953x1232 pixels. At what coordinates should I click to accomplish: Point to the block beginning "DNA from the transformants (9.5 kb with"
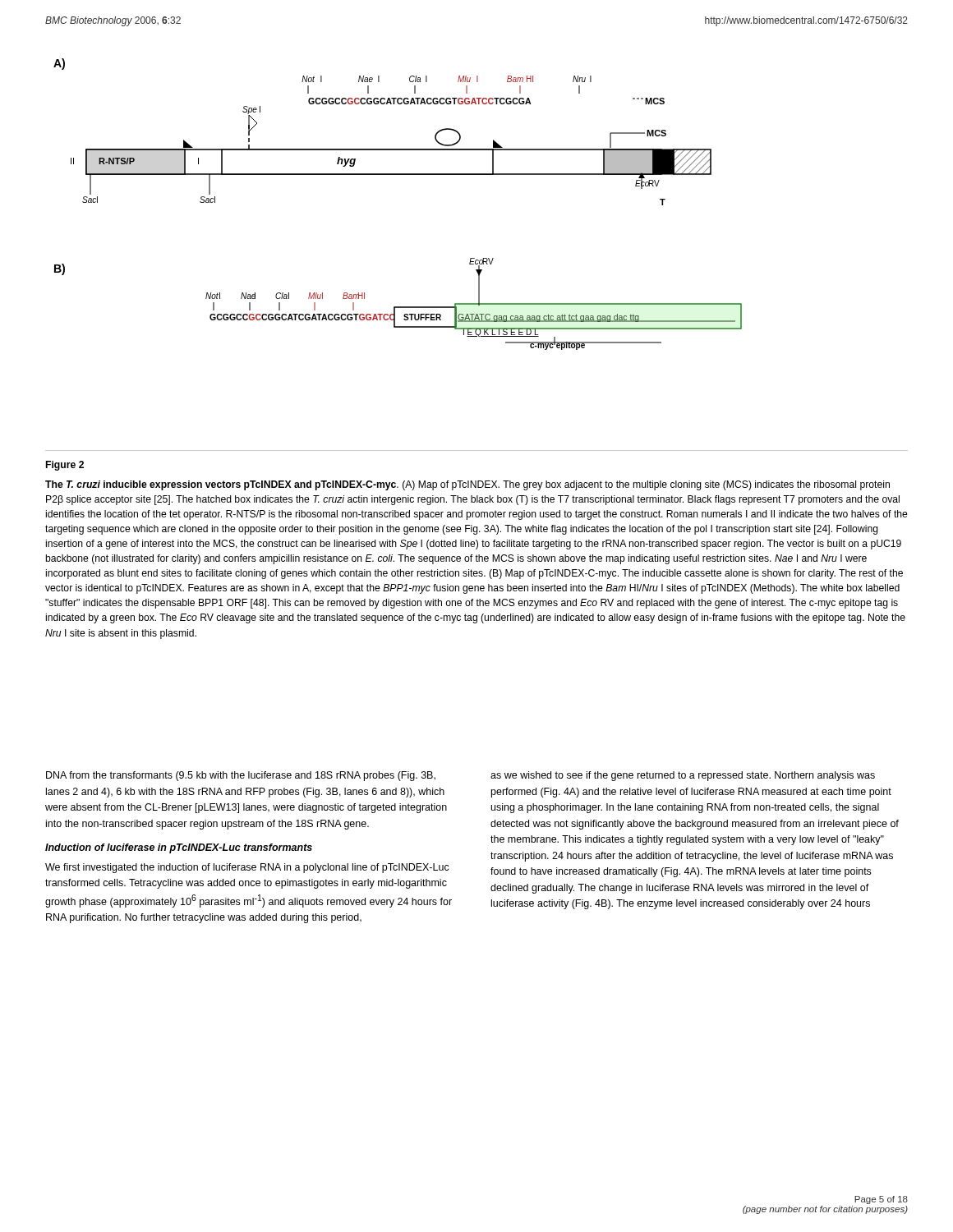(254, 847)
